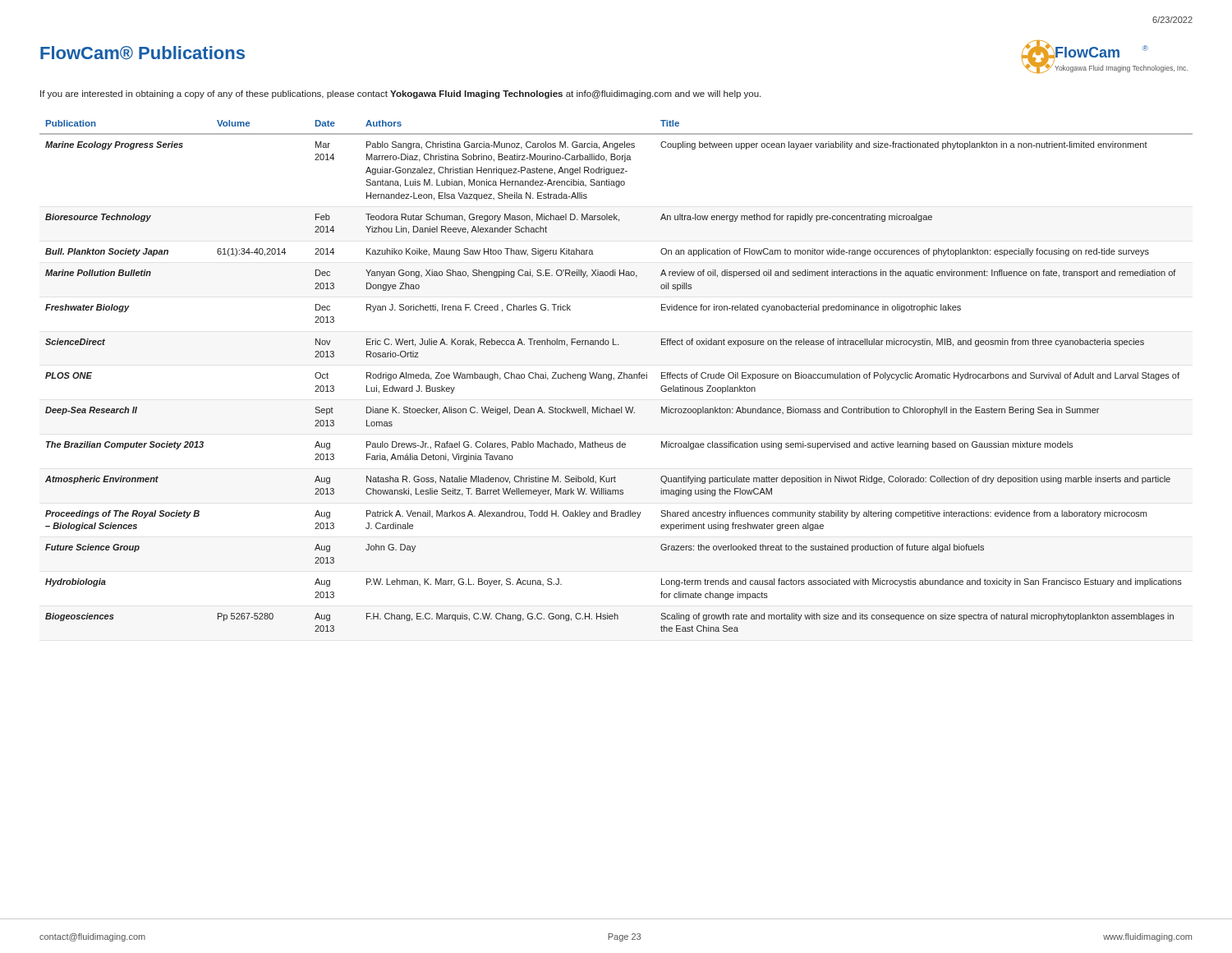Find the text block containing "If you are interested"

tap(401, 94)
